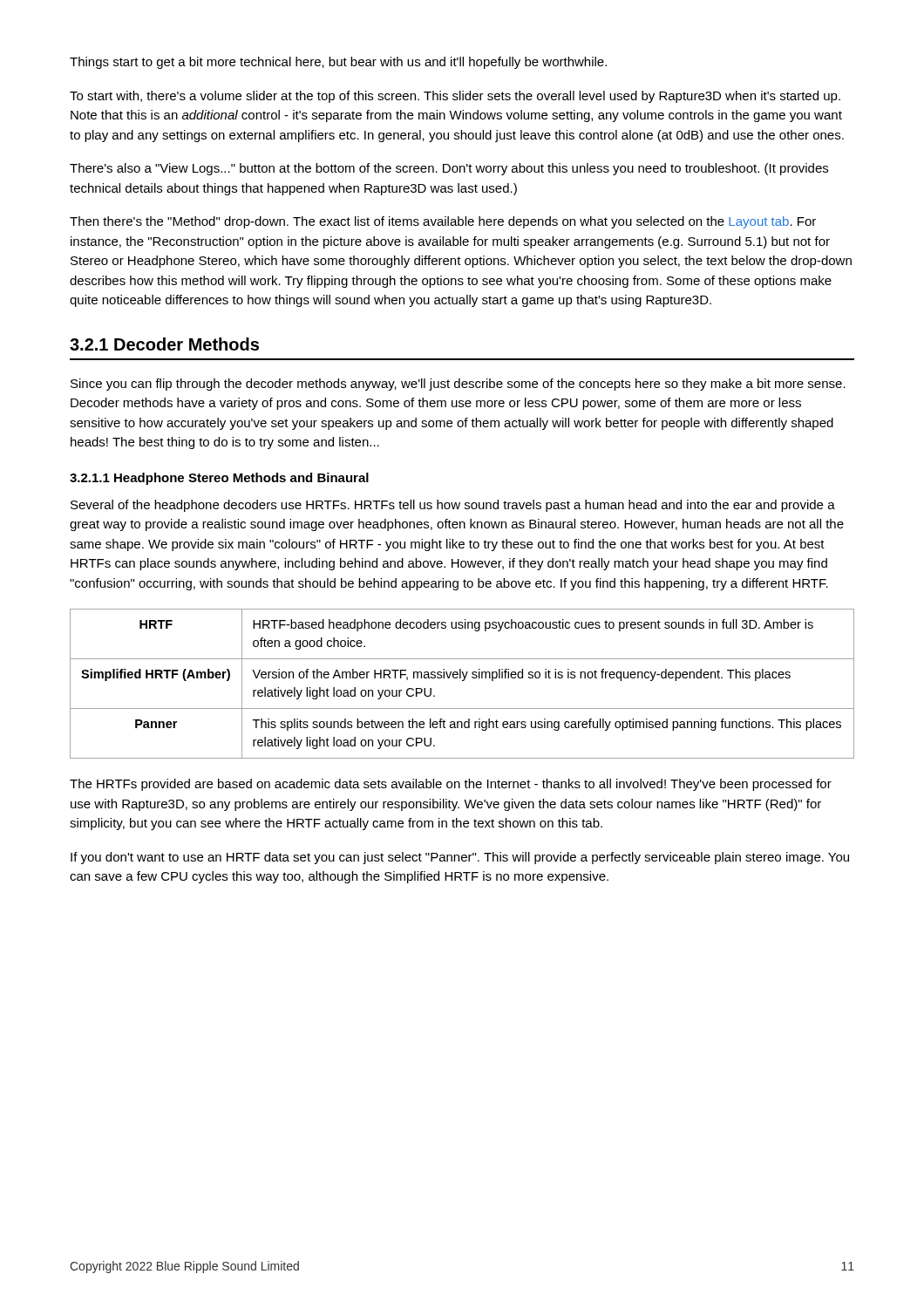924x1308 pixels.
Task: Locate the text block that says "Several of the headphone decoders use HRTFs."
Action: pos(462,544)
